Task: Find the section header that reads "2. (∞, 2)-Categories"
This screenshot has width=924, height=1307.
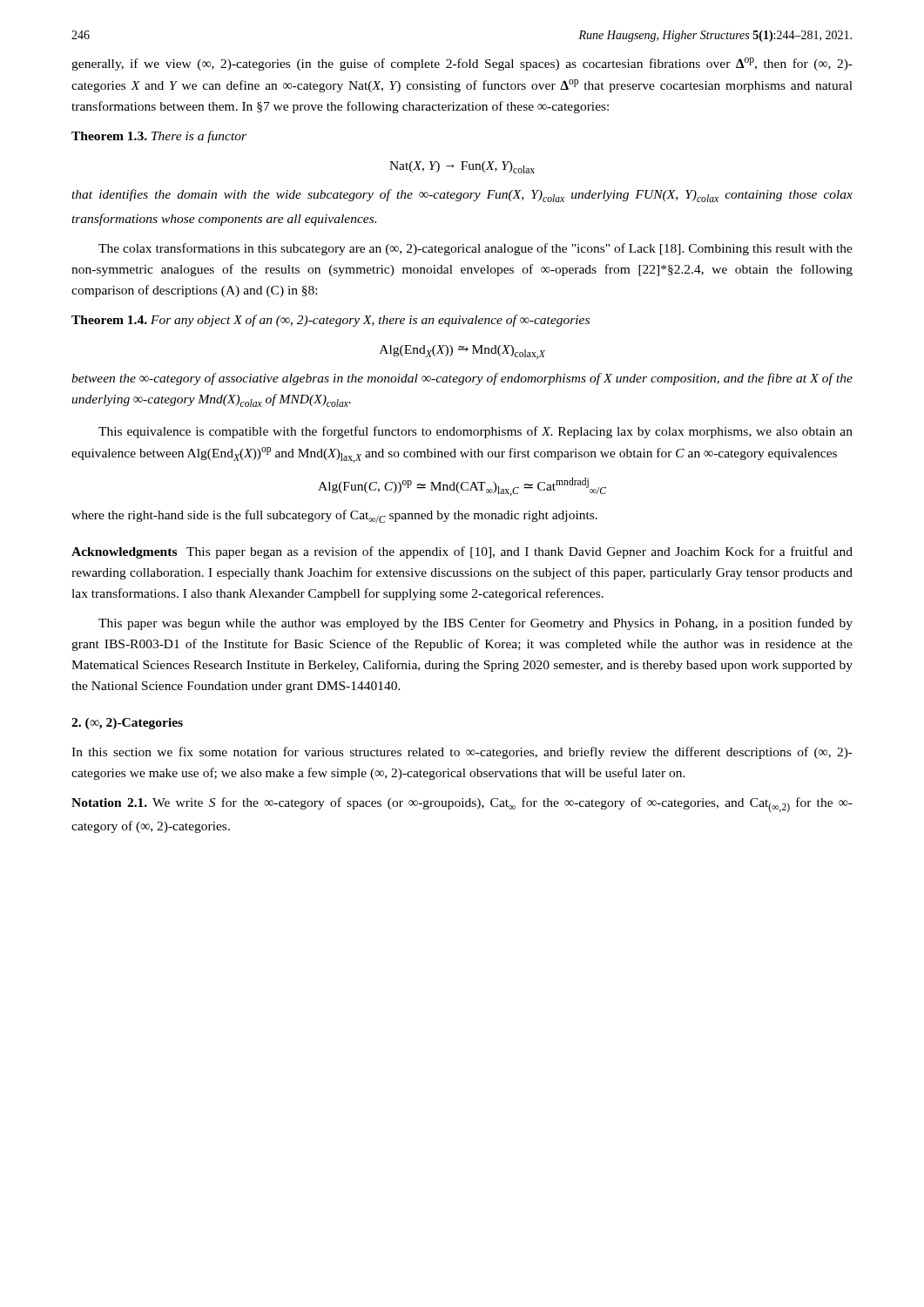Action: click(x=127, y=722)
